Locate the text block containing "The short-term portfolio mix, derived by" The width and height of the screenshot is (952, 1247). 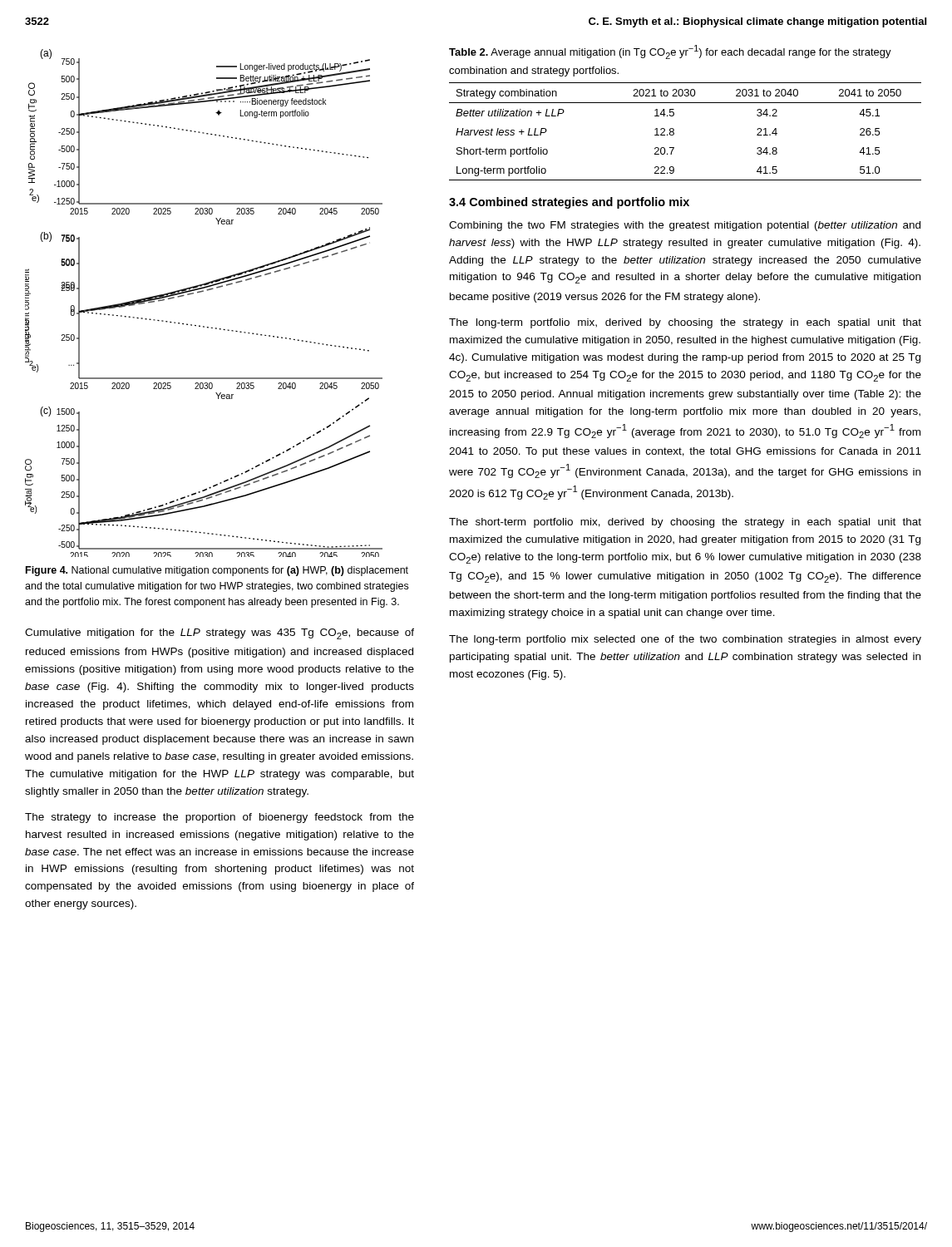685,567
